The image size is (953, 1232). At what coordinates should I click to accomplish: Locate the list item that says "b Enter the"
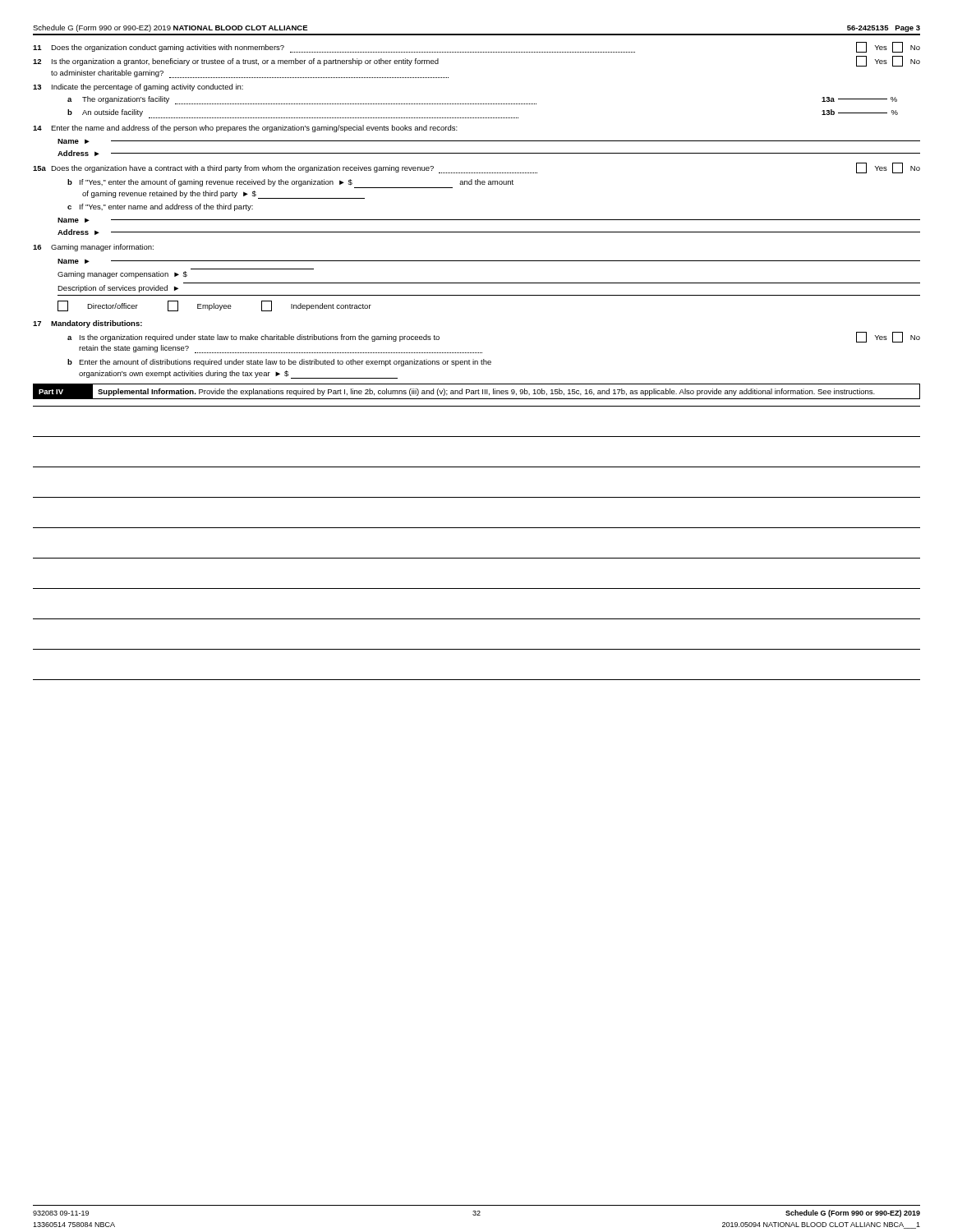[494, 368]
